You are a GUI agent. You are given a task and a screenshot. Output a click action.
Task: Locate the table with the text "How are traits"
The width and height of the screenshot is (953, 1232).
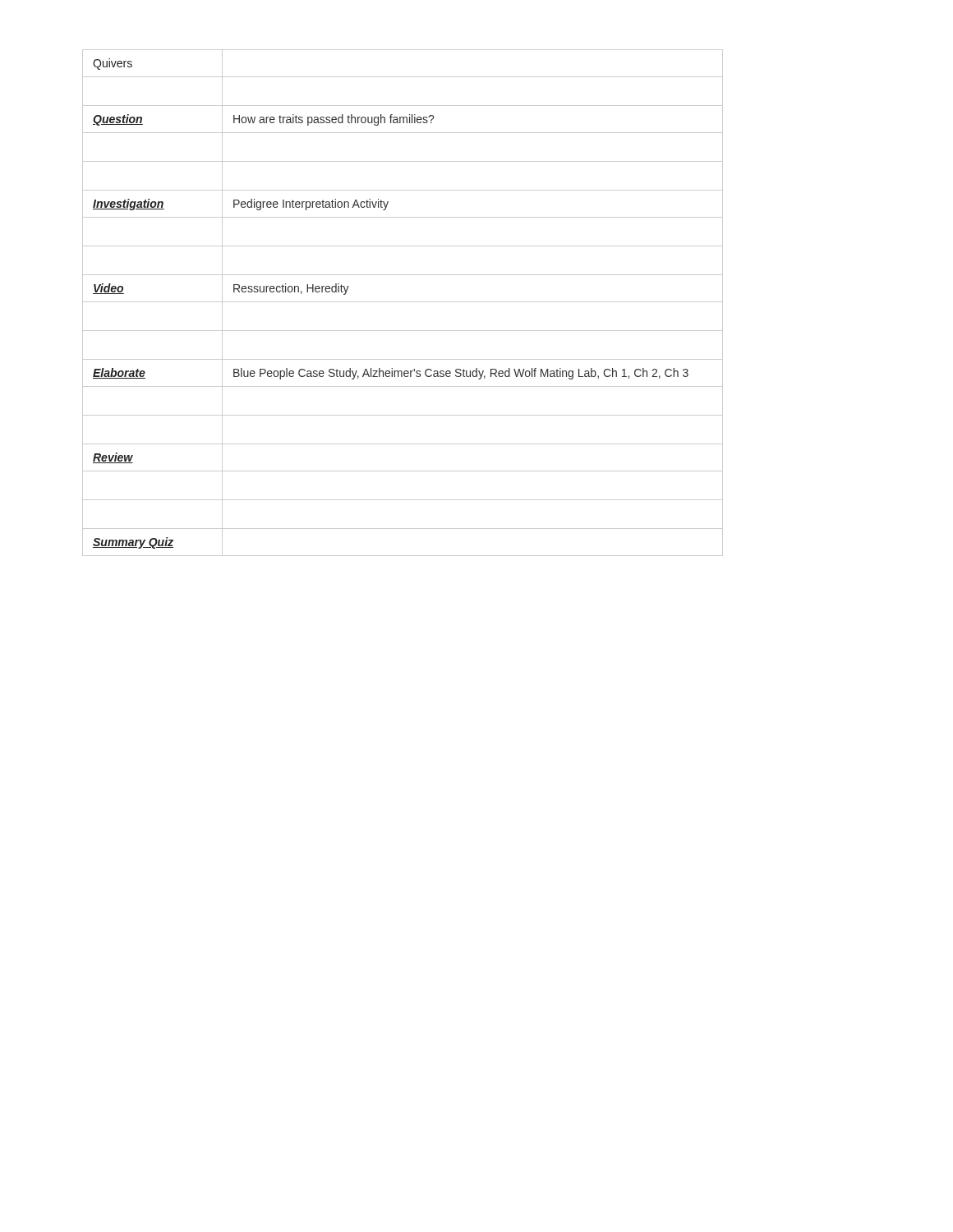403,303
